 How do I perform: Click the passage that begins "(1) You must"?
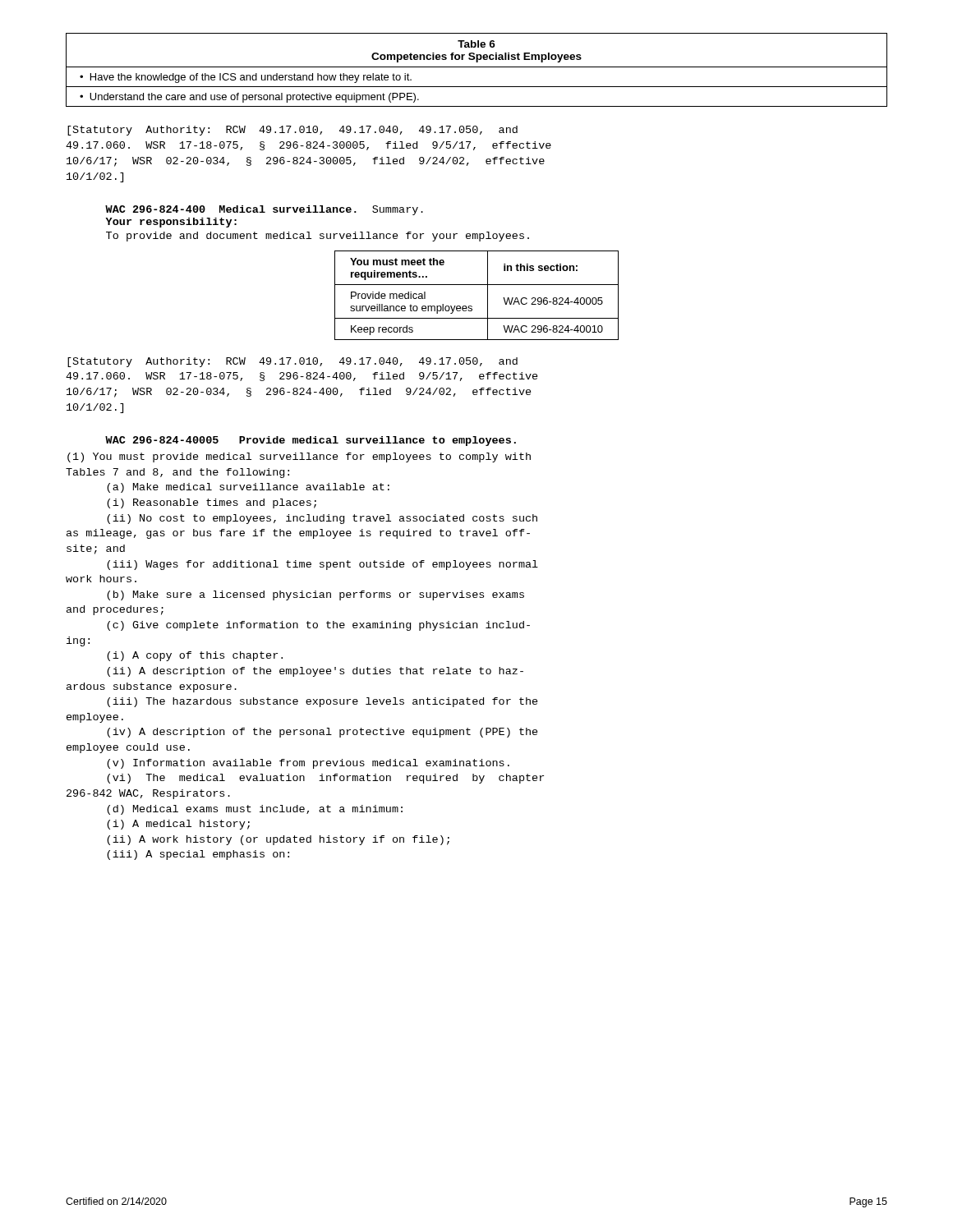coord(305,656)
